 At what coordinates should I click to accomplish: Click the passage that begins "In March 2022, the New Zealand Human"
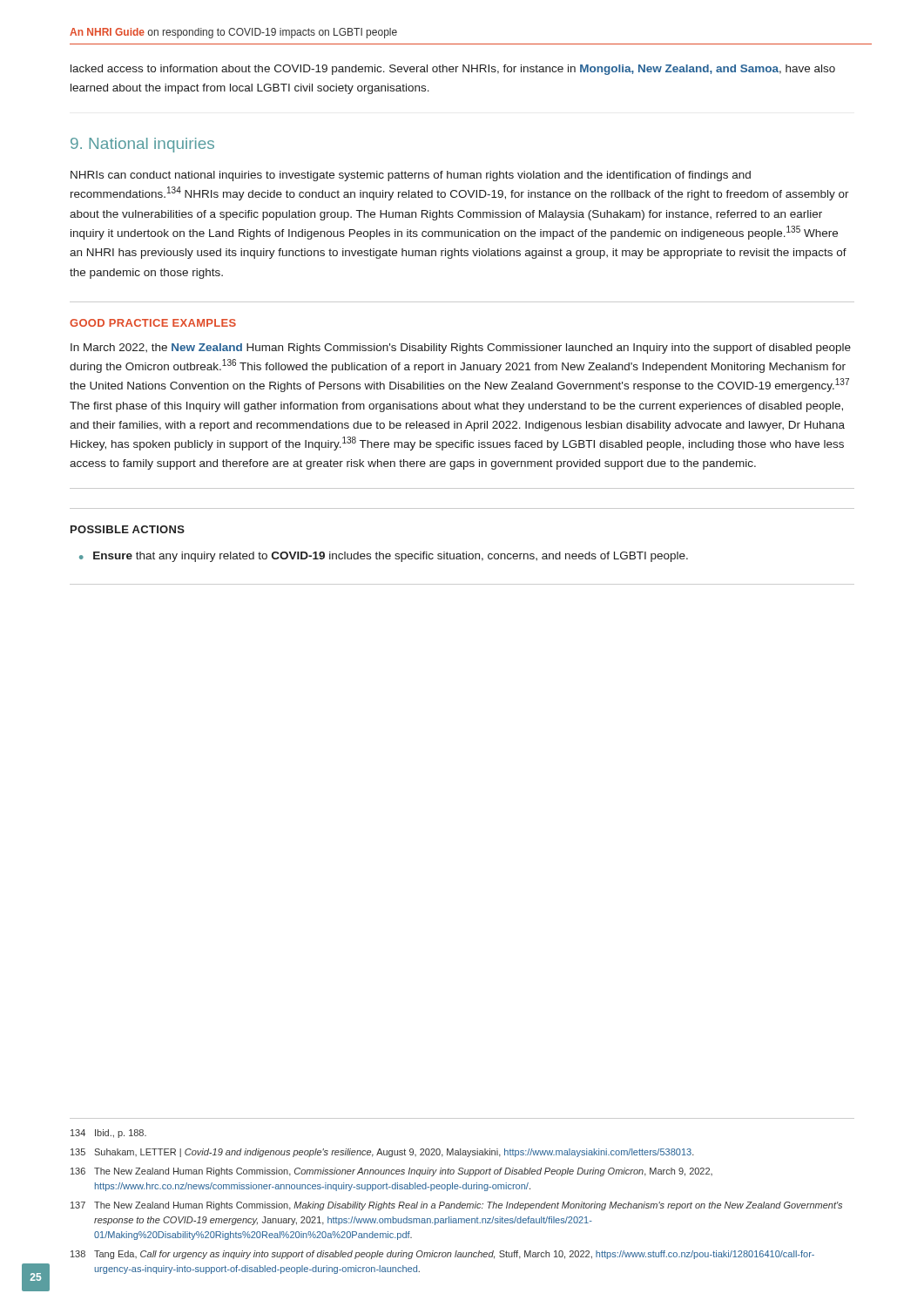(460, 405)
